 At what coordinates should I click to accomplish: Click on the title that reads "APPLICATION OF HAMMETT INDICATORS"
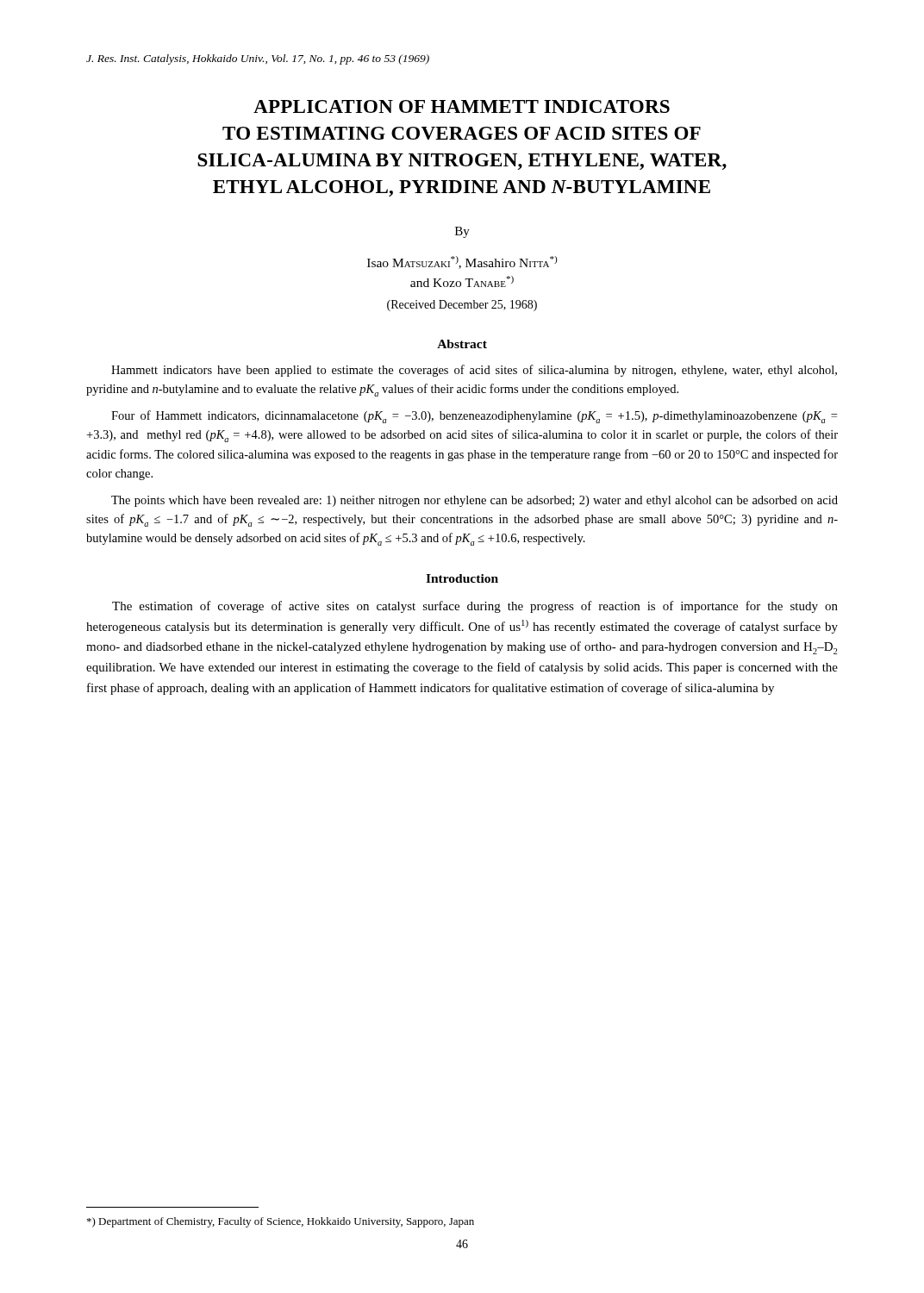tap(462, 147)
